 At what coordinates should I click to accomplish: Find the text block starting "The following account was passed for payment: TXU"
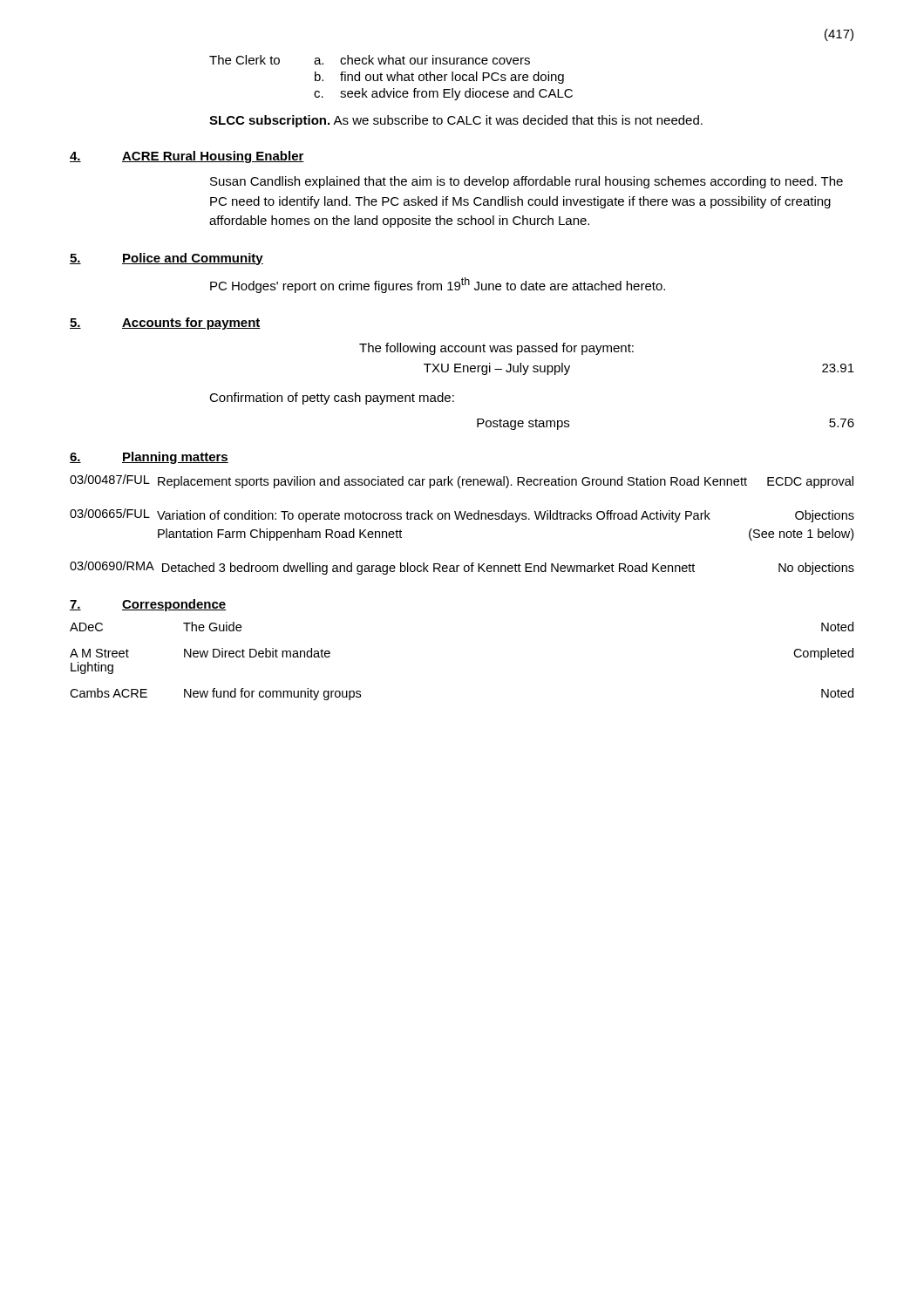coord(532,358)
